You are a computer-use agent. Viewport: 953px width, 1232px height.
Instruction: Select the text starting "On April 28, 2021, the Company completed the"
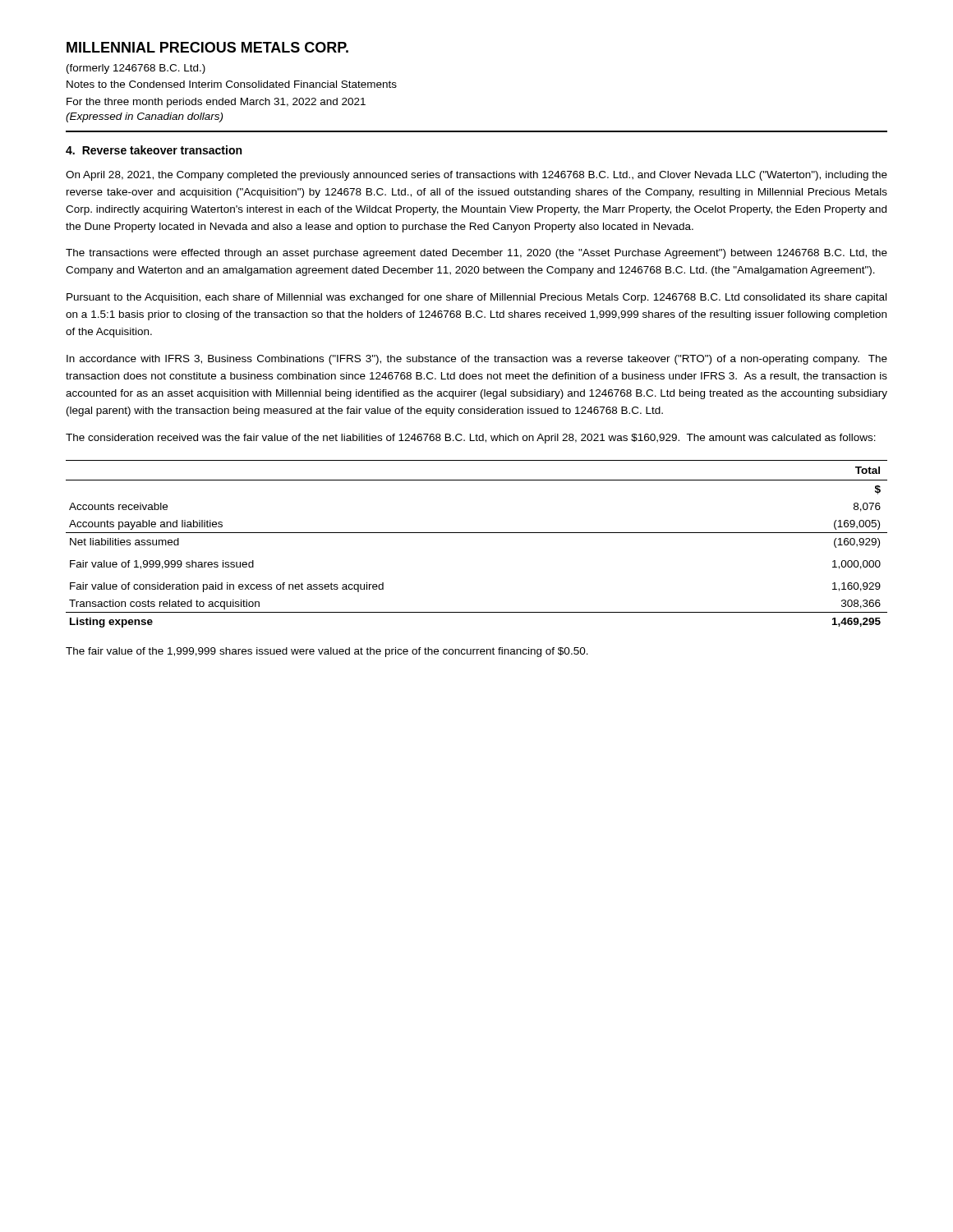click(476, 200)
